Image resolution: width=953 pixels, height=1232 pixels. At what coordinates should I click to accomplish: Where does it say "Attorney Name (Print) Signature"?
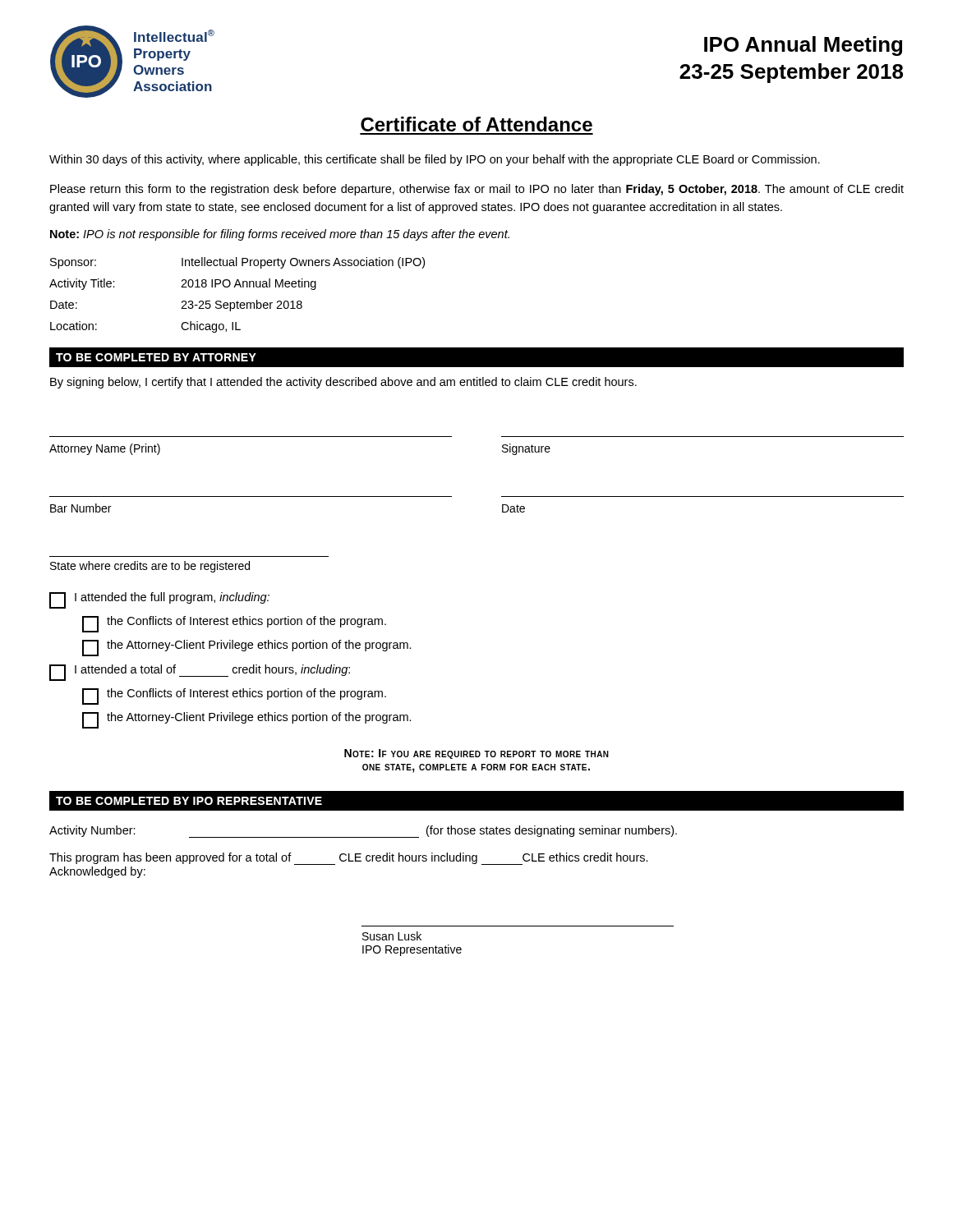(x=107, y=449)
